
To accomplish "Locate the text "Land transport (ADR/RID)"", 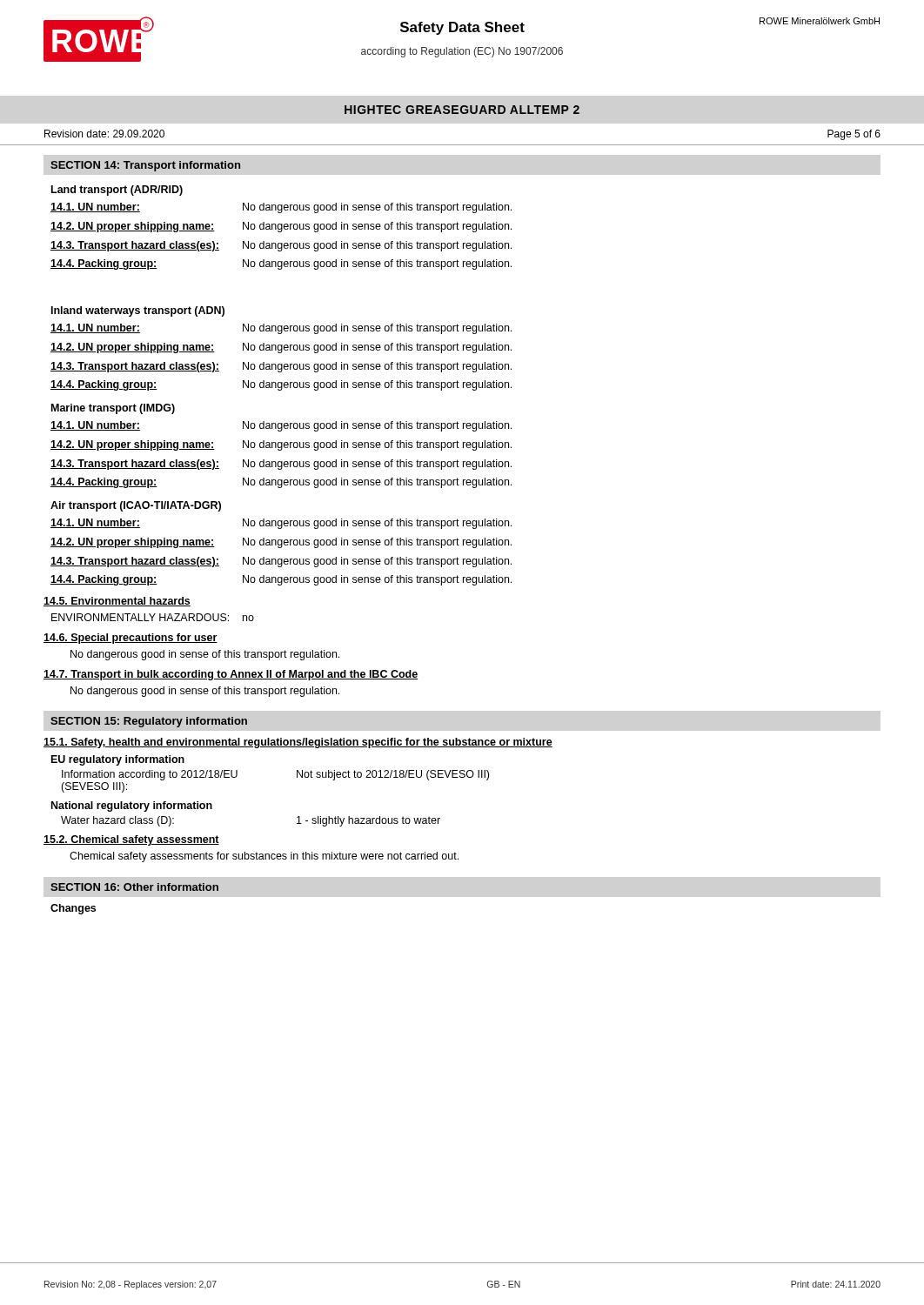I will pyautogui.click(x=117, y=190).
